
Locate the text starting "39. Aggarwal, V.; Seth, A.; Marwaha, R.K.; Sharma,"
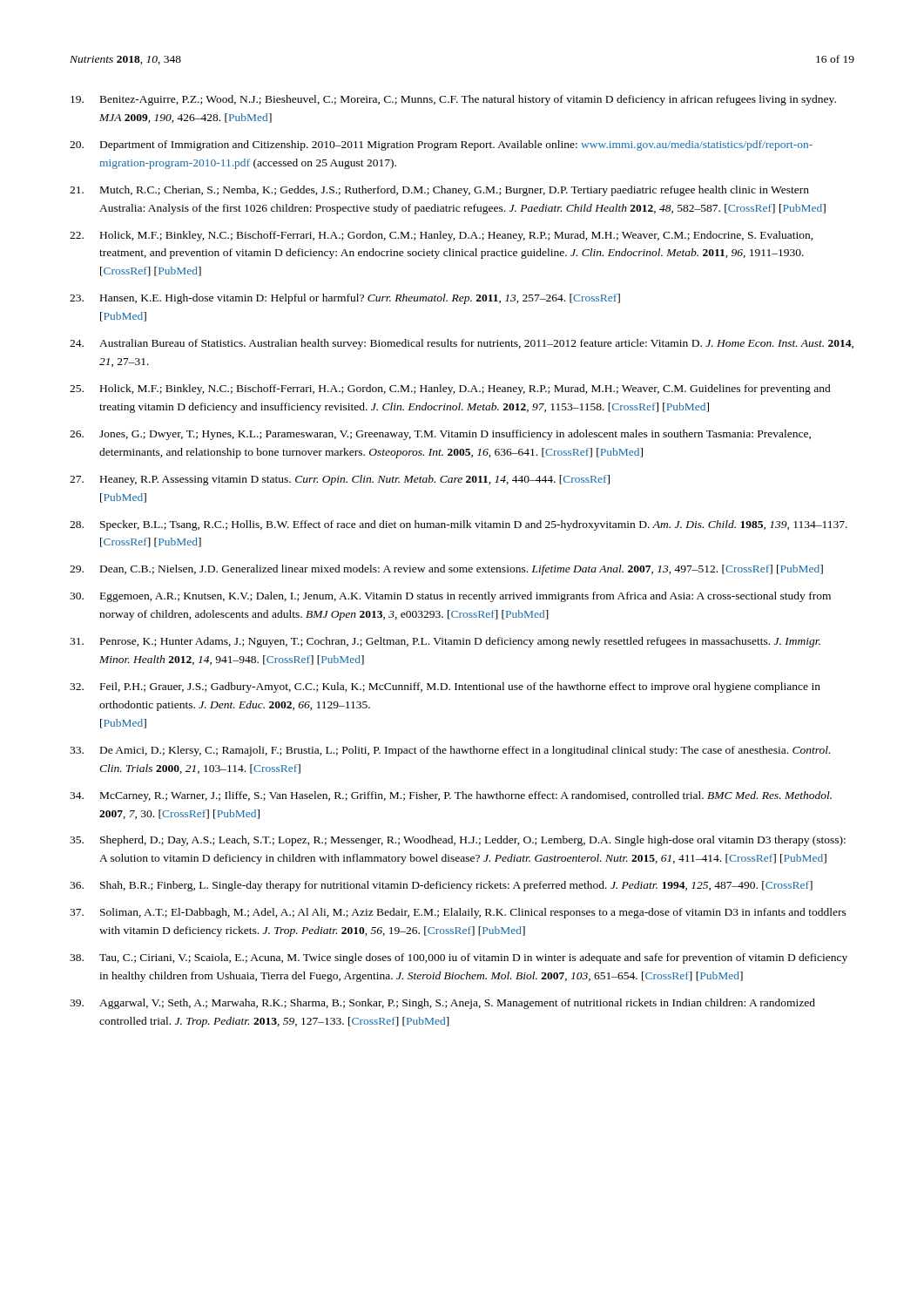point(462,1012)
